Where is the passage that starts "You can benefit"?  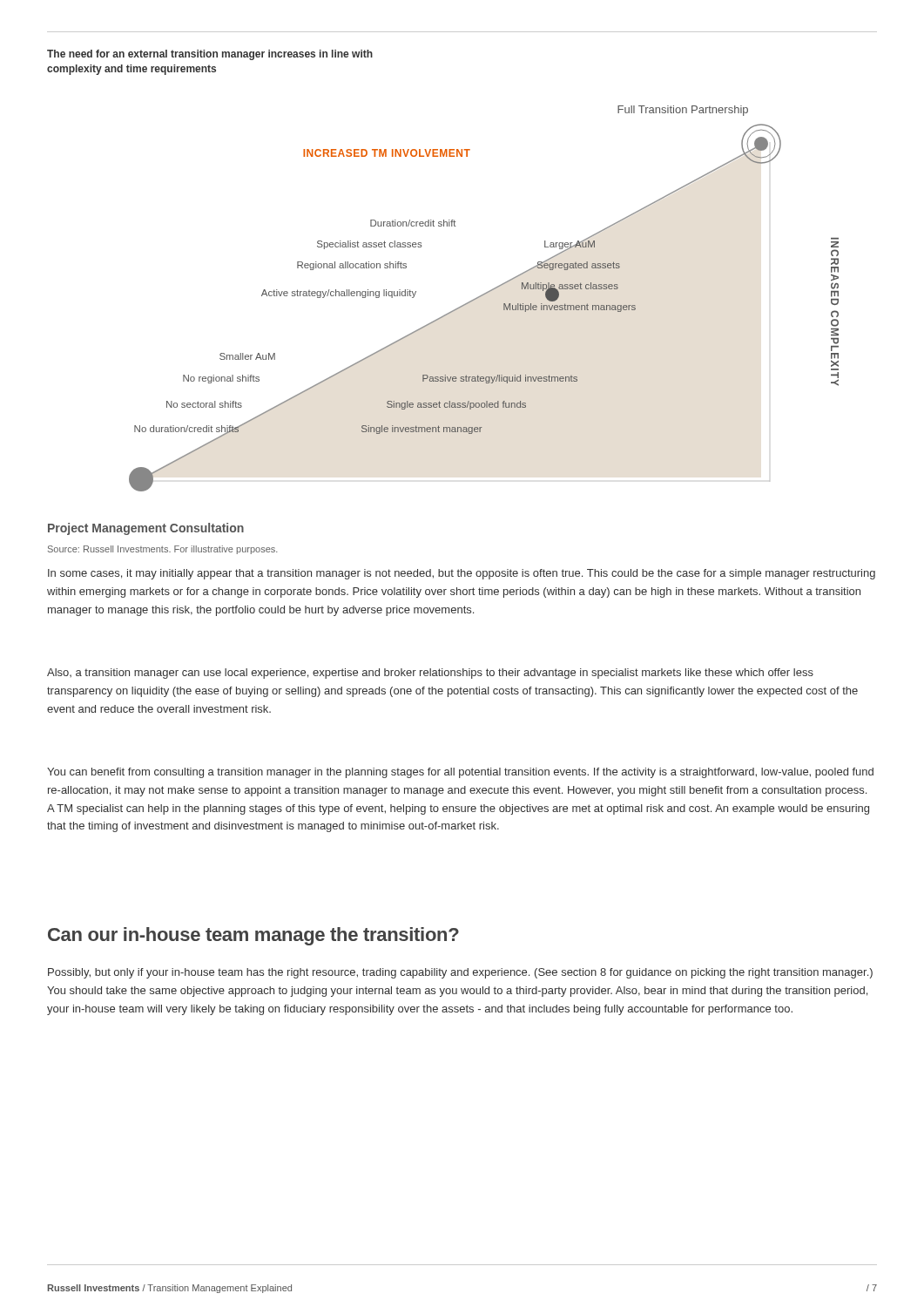coord(461,799)
